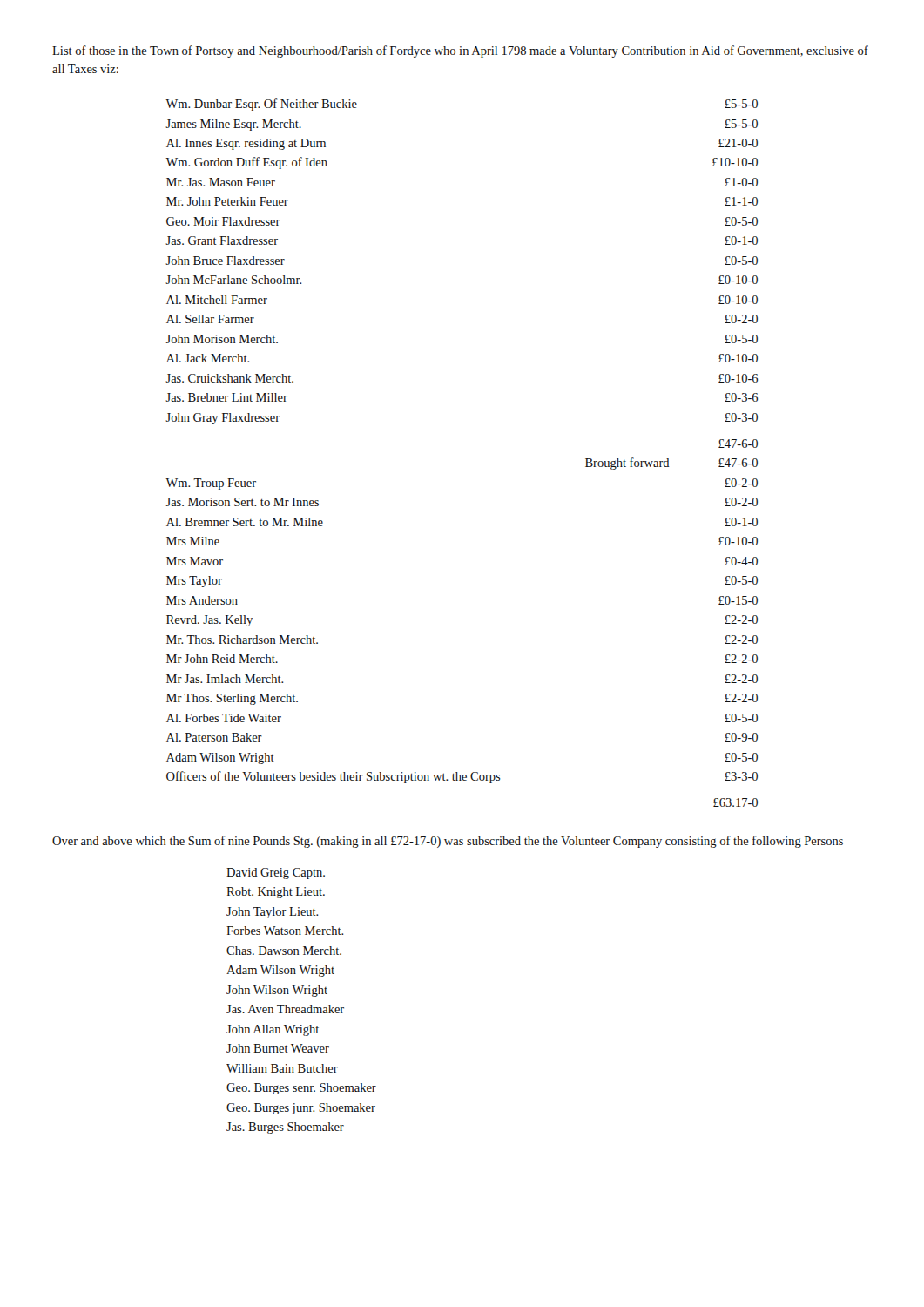Locate the list item that reads "John Wilson Wright"
This screenshot has height=1307, width=924.
pos(277,990)
